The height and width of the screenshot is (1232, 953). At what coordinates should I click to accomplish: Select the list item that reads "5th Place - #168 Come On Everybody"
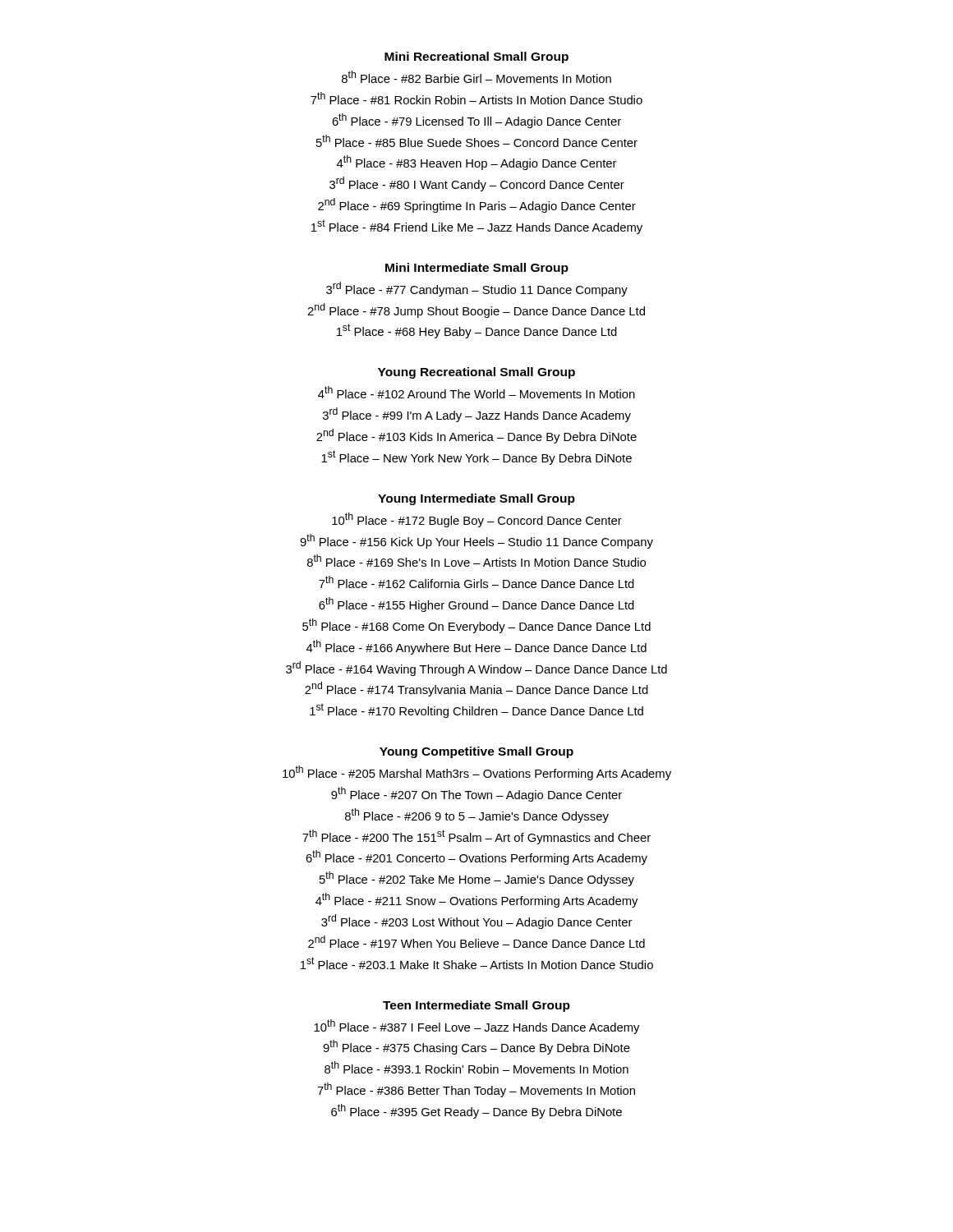pyautogui.click(x=476, y=625)
